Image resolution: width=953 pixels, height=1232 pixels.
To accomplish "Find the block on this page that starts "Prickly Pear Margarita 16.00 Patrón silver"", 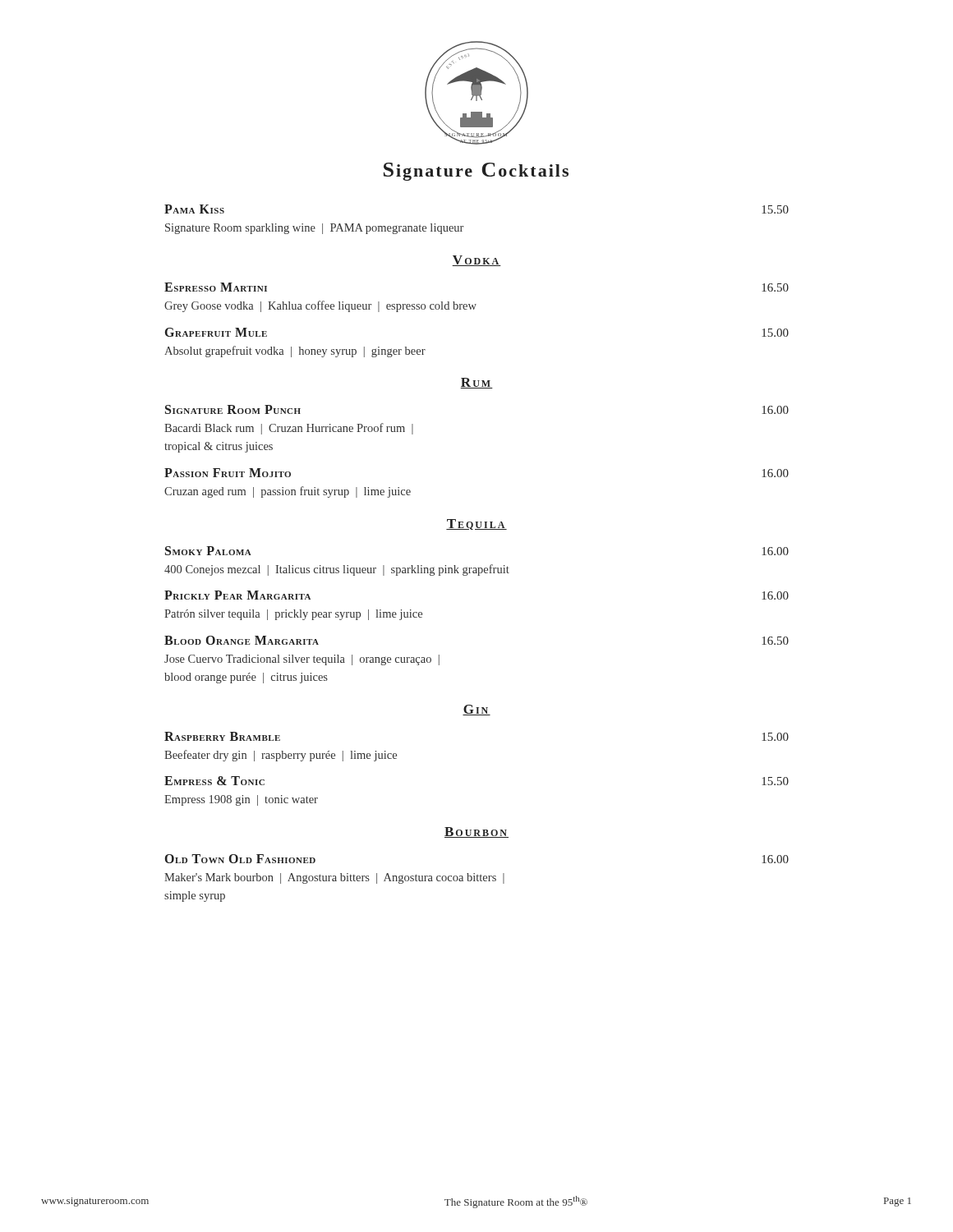I will click(236, 594).
